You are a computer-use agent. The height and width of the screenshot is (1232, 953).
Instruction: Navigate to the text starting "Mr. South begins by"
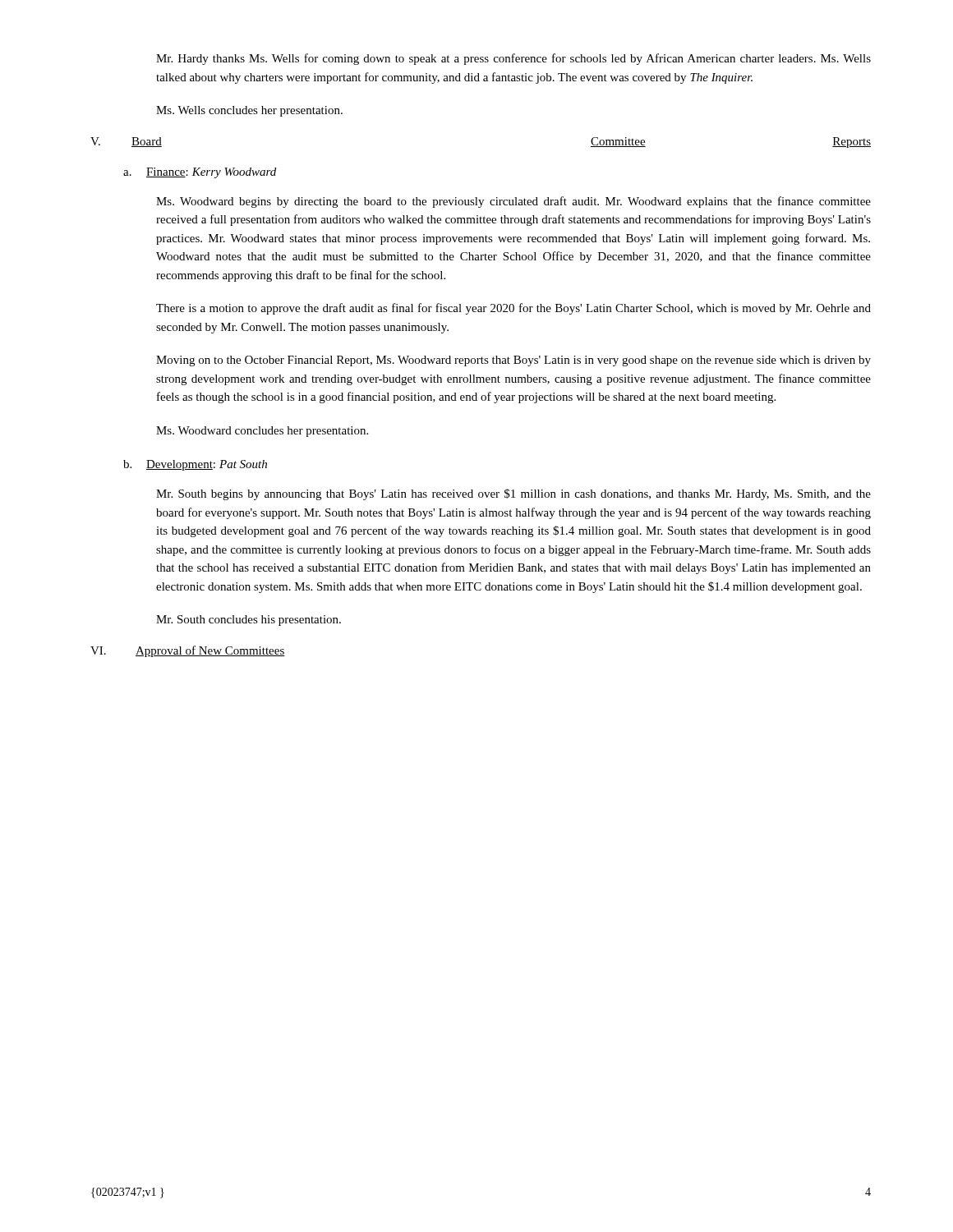coord(513,540)
